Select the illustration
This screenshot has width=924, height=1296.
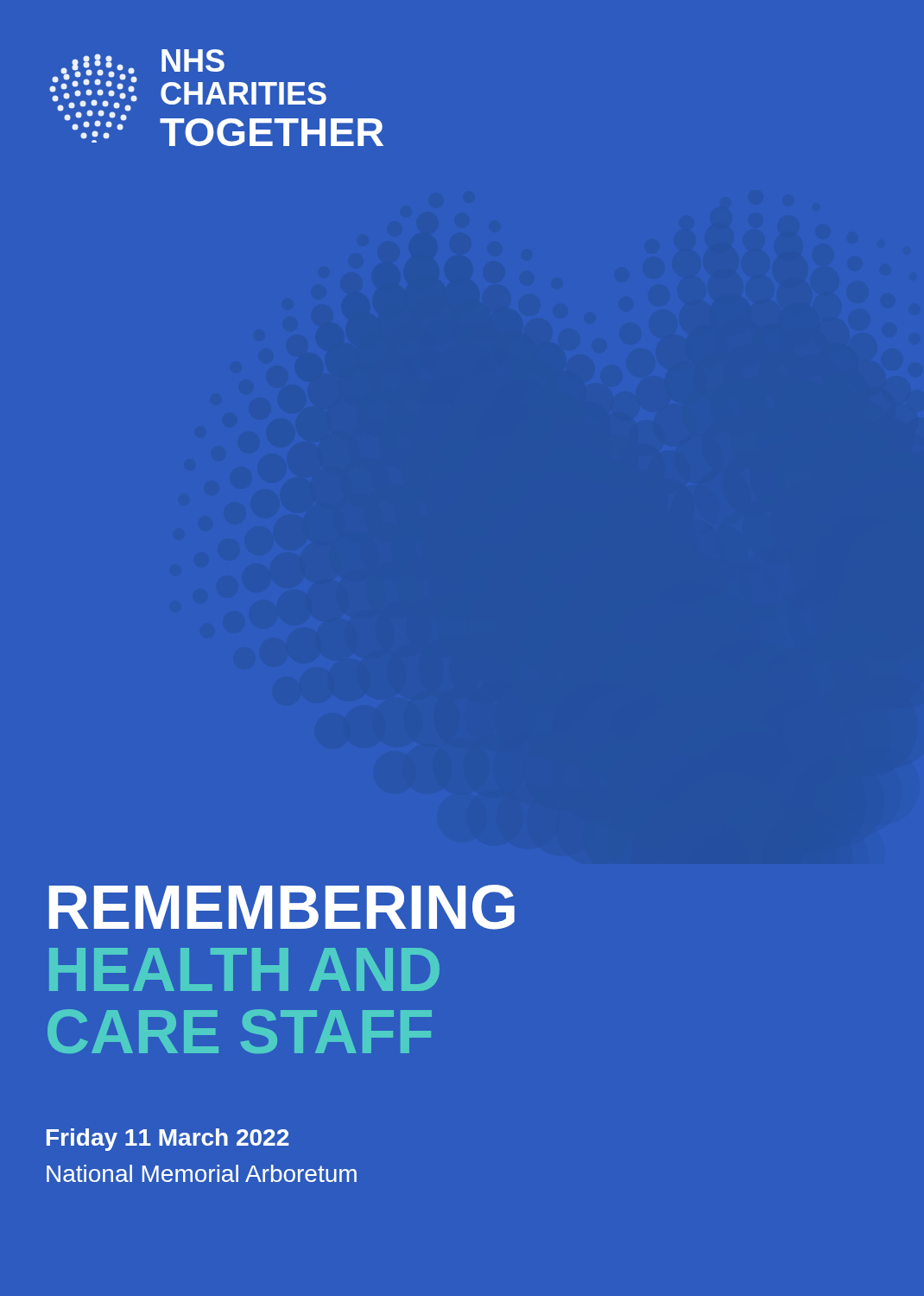538,527
